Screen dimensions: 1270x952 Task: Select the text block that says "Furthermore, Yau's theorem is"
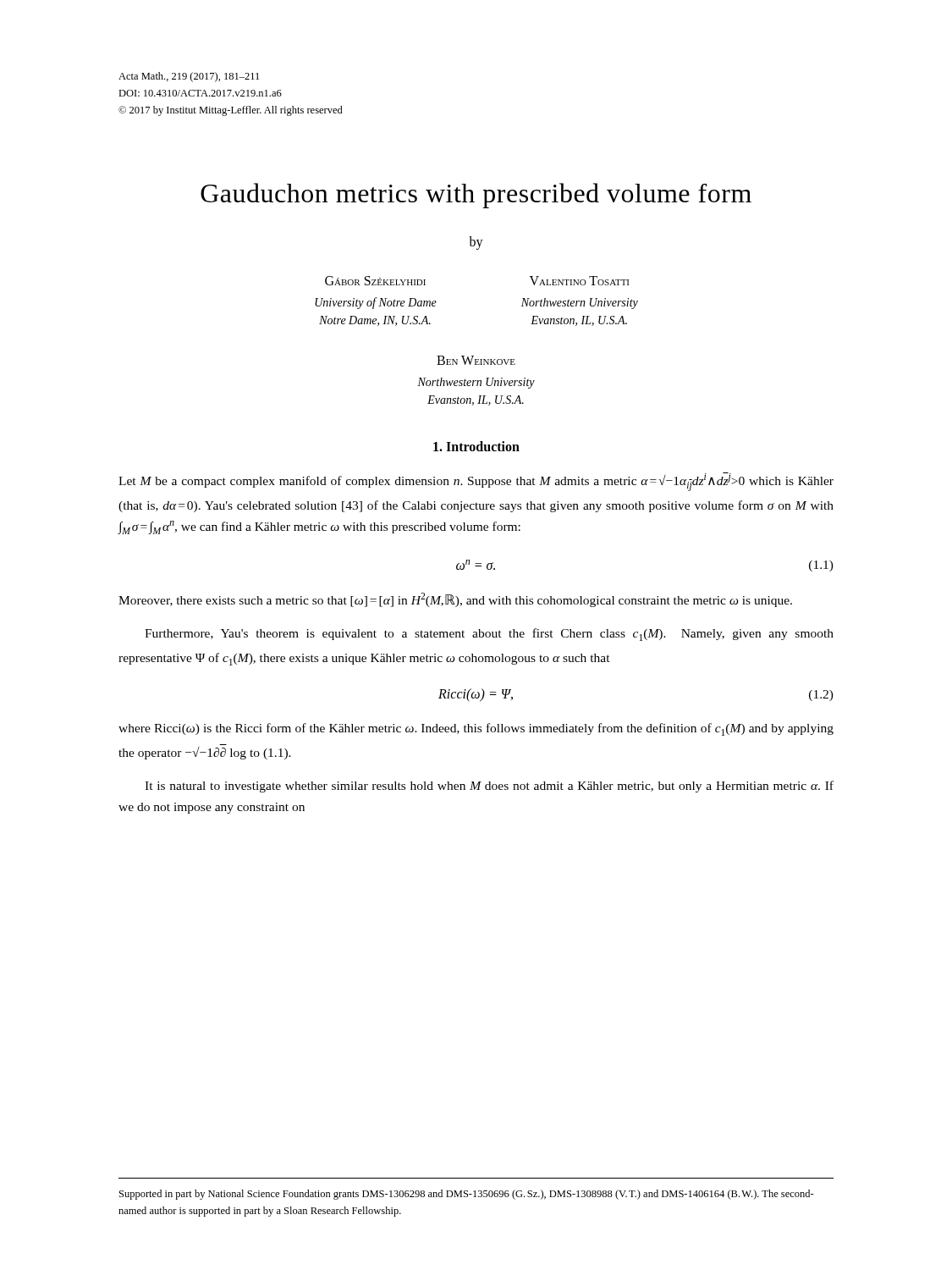tap(476, 647)
